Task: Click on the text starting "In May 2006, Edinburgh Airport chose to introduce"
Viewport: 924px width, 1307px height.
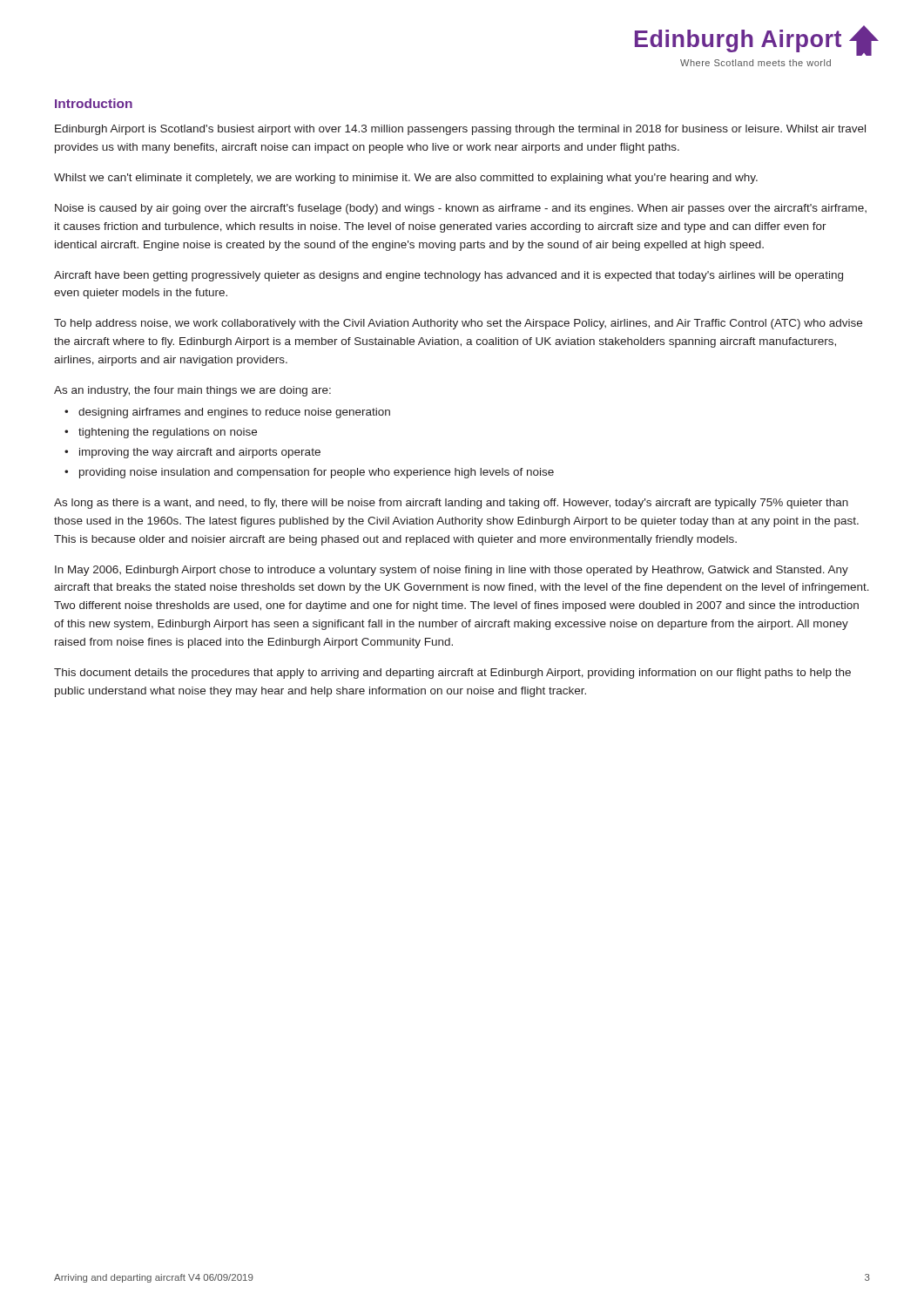Action: click(462, 605)
